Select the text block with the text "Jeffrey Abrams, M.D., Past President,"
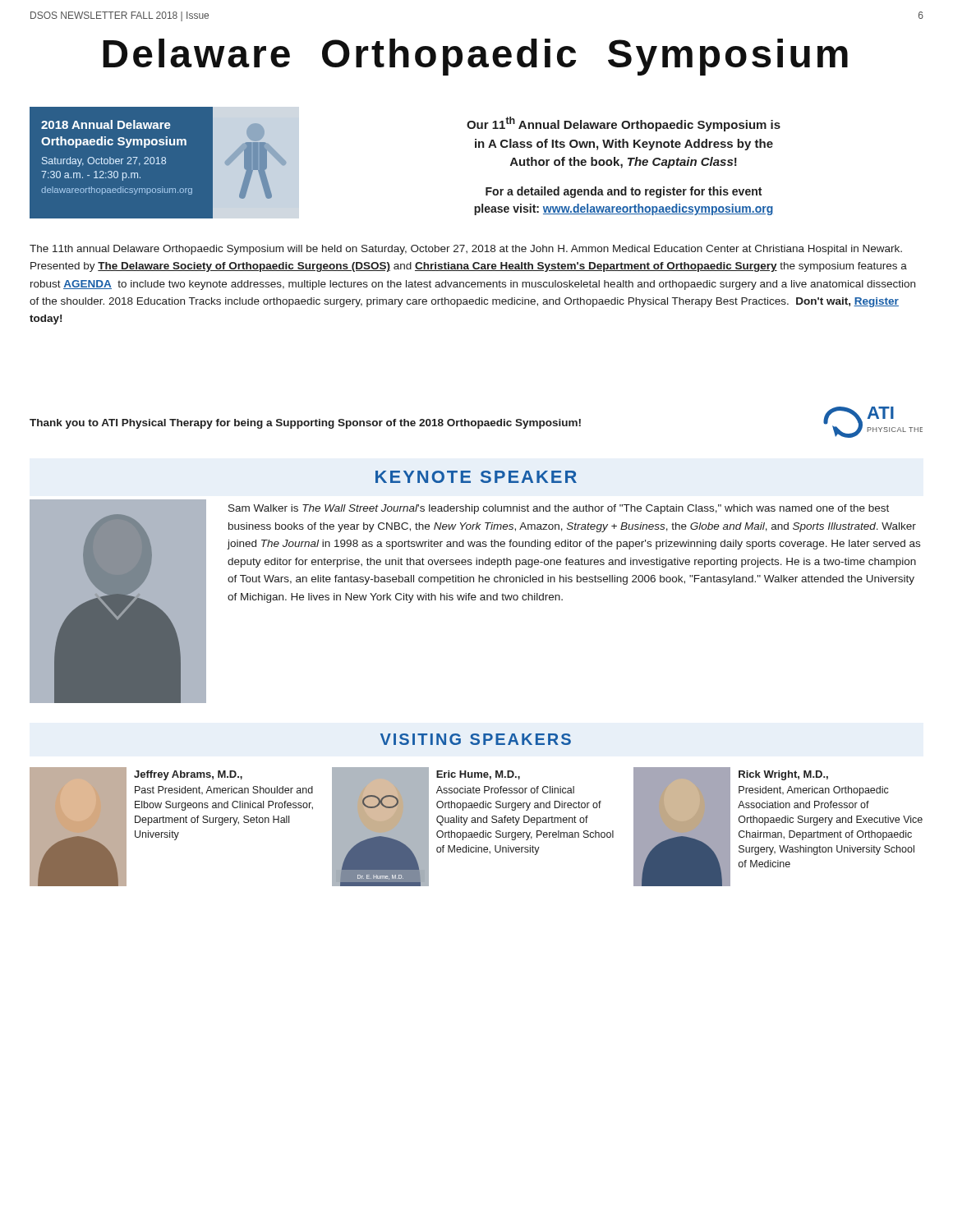 pyautogui.click(x=224, y=804)
